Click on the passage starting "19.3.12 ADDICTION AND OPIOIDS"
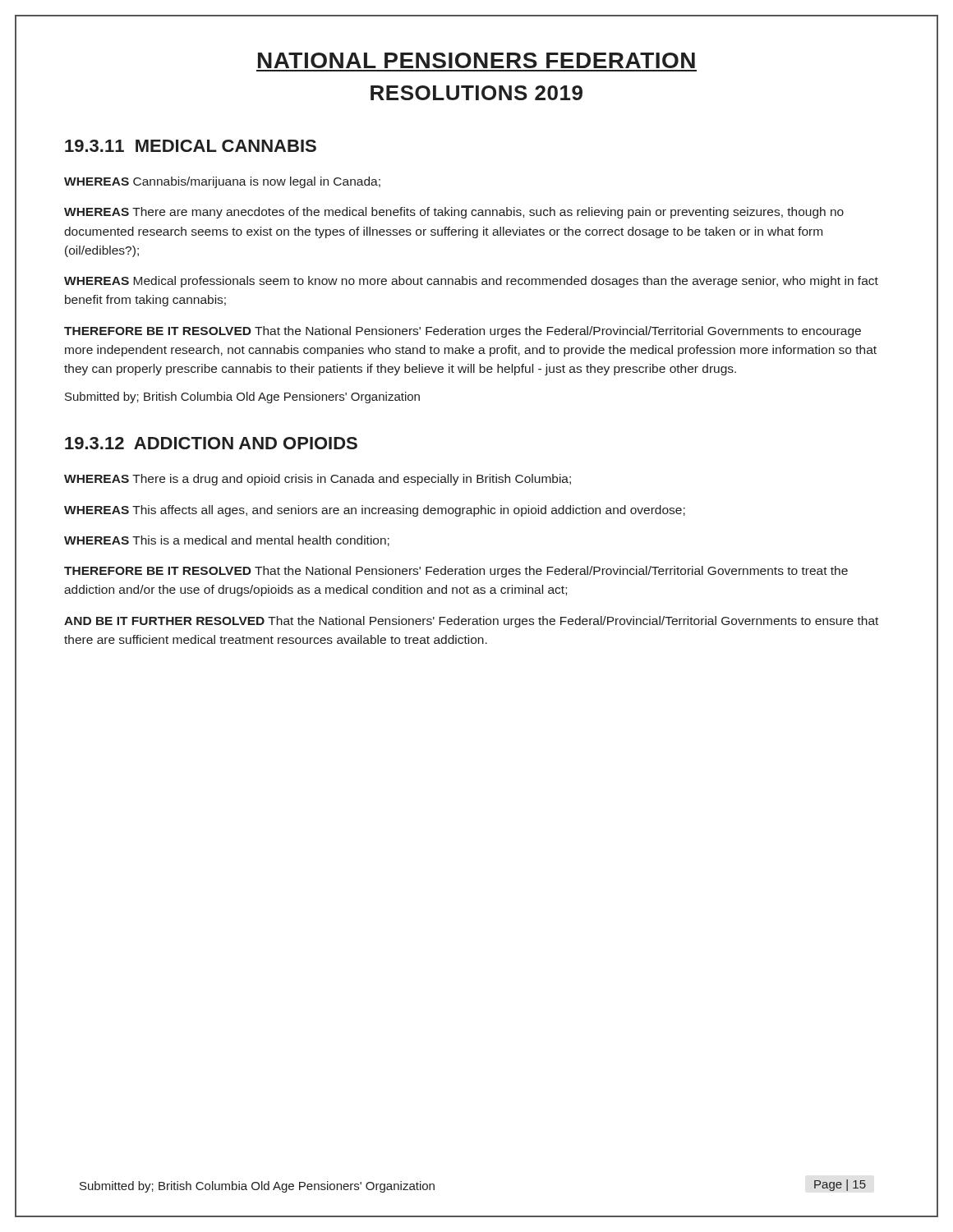The height and width of the screenshot is (1232, 953). pyautogui.click(x=211, y=443)
